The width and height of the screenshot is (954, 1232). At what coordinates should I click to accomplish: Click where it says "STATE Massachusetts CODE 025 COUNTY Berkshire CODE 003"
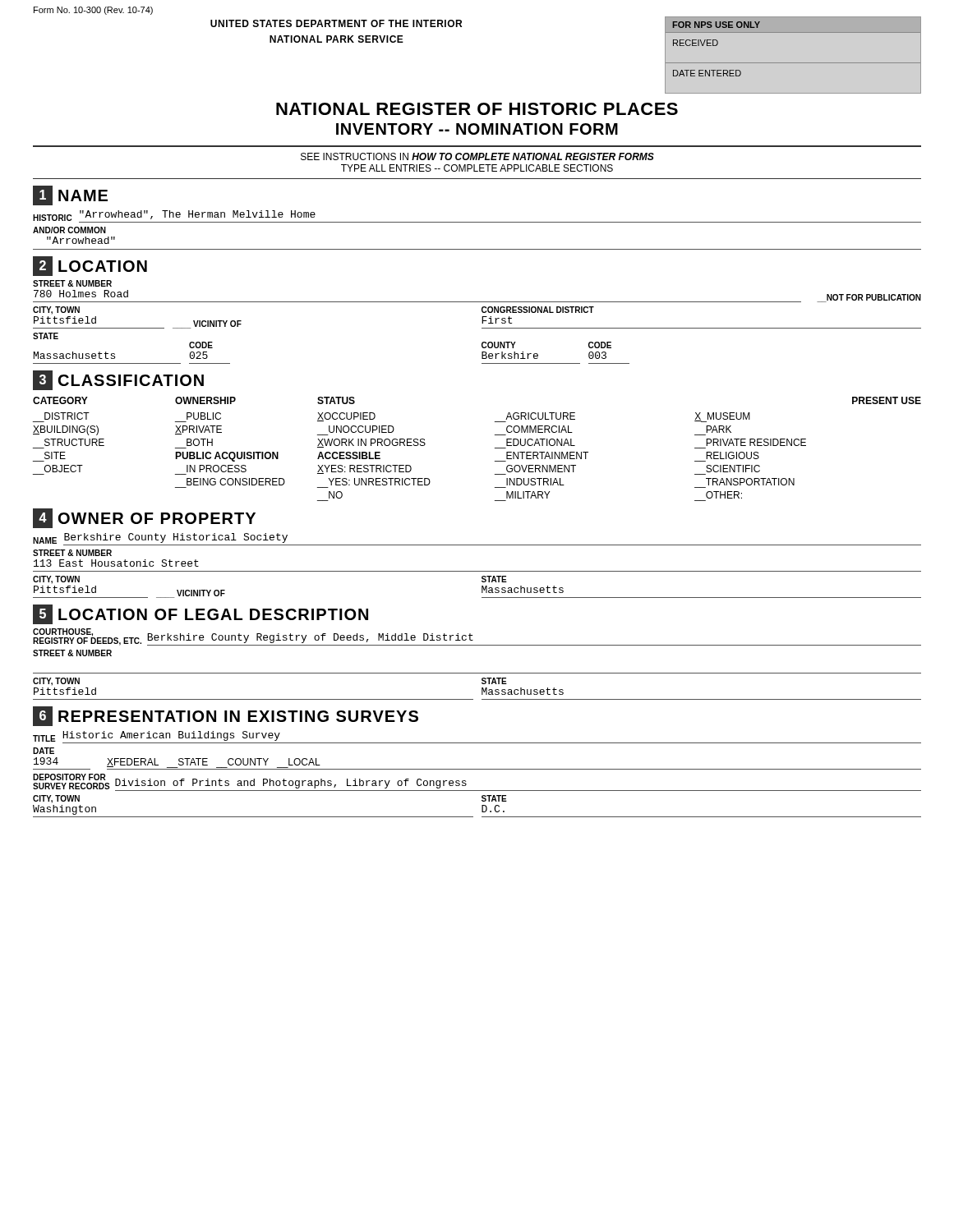(477, 348)
